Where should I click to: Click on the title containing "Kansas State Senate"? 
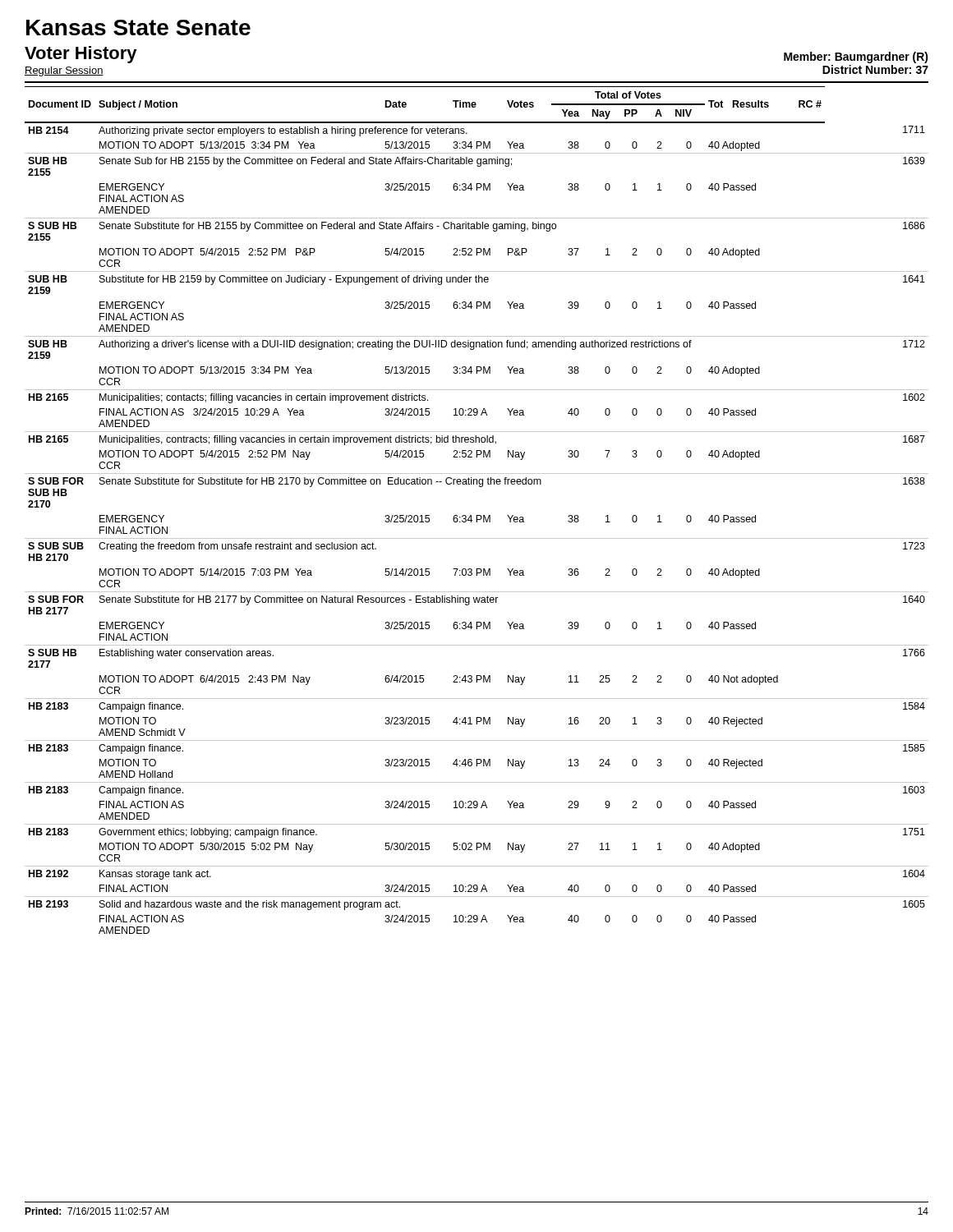pyautogui.click(x=138, y=28)
